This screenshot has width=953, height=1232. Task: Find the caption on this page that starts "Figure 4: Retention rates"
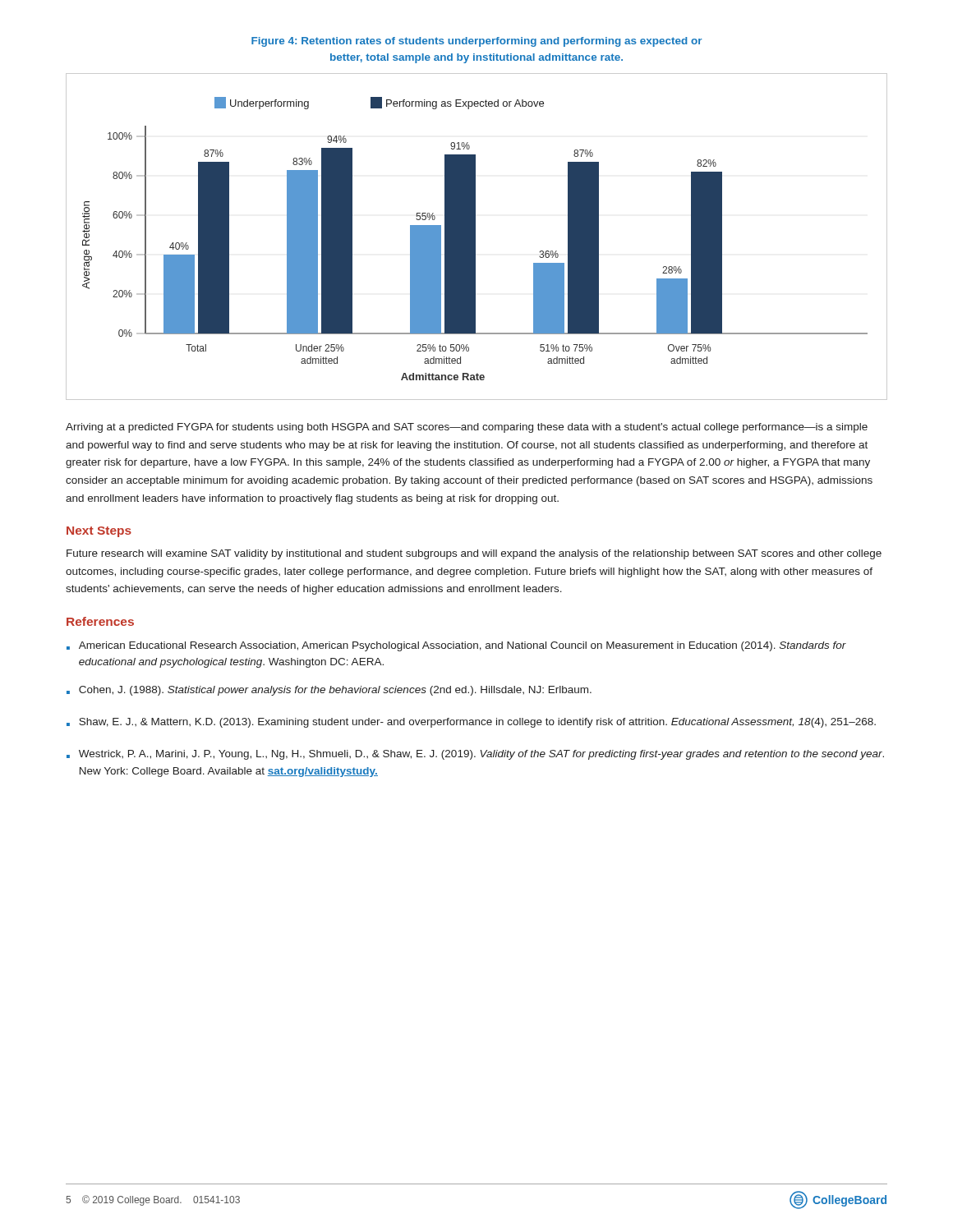coord(476,49)
